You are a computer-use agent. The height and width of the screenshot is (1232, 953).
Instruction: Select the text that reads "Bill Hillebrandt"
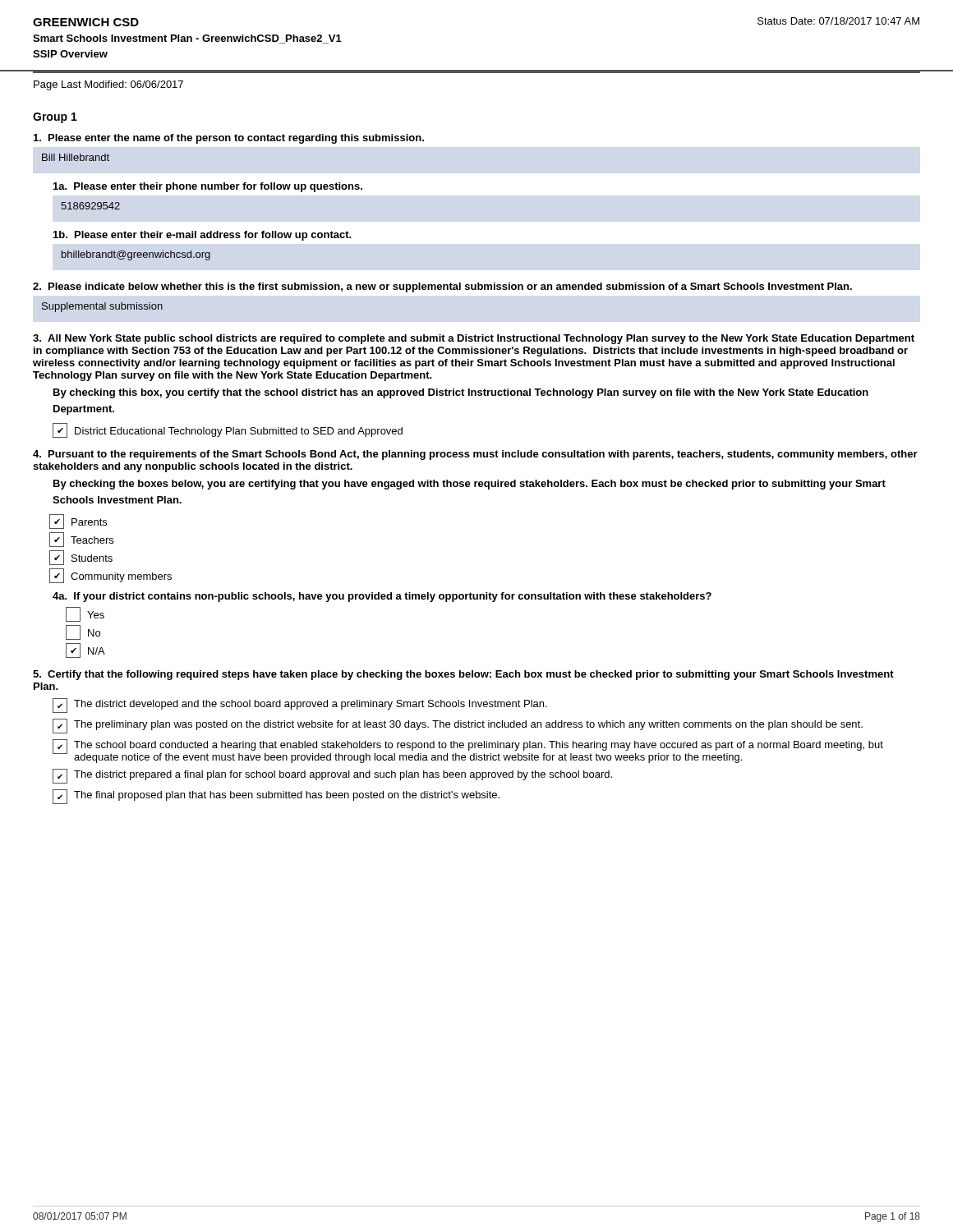[75, 157]
